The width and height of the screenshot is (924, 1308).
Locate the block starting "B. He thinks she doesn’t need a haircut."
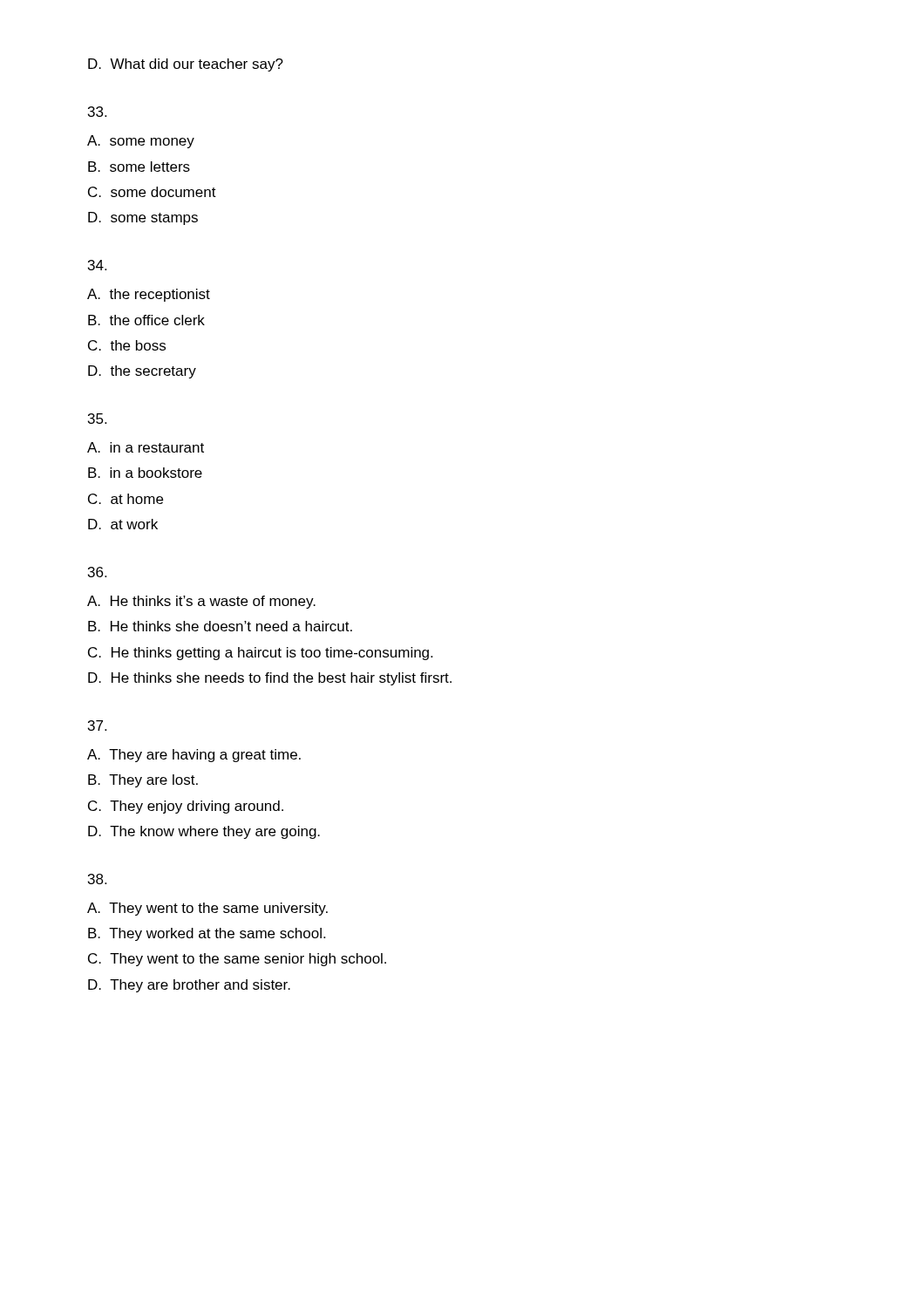(x=220, y=627)
